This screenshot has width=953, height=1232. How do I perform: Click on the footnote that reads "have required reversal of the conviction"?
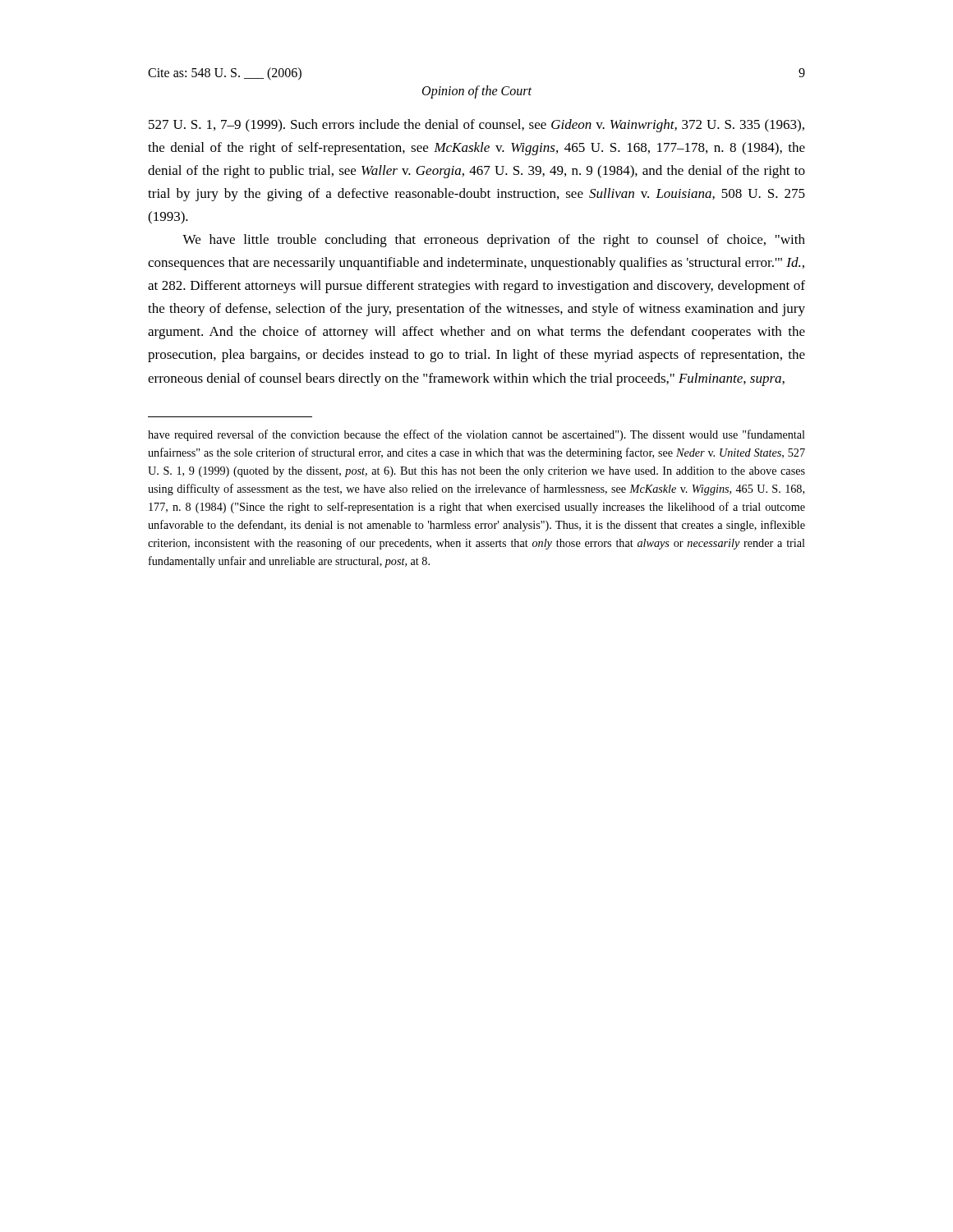coord(476,497)
